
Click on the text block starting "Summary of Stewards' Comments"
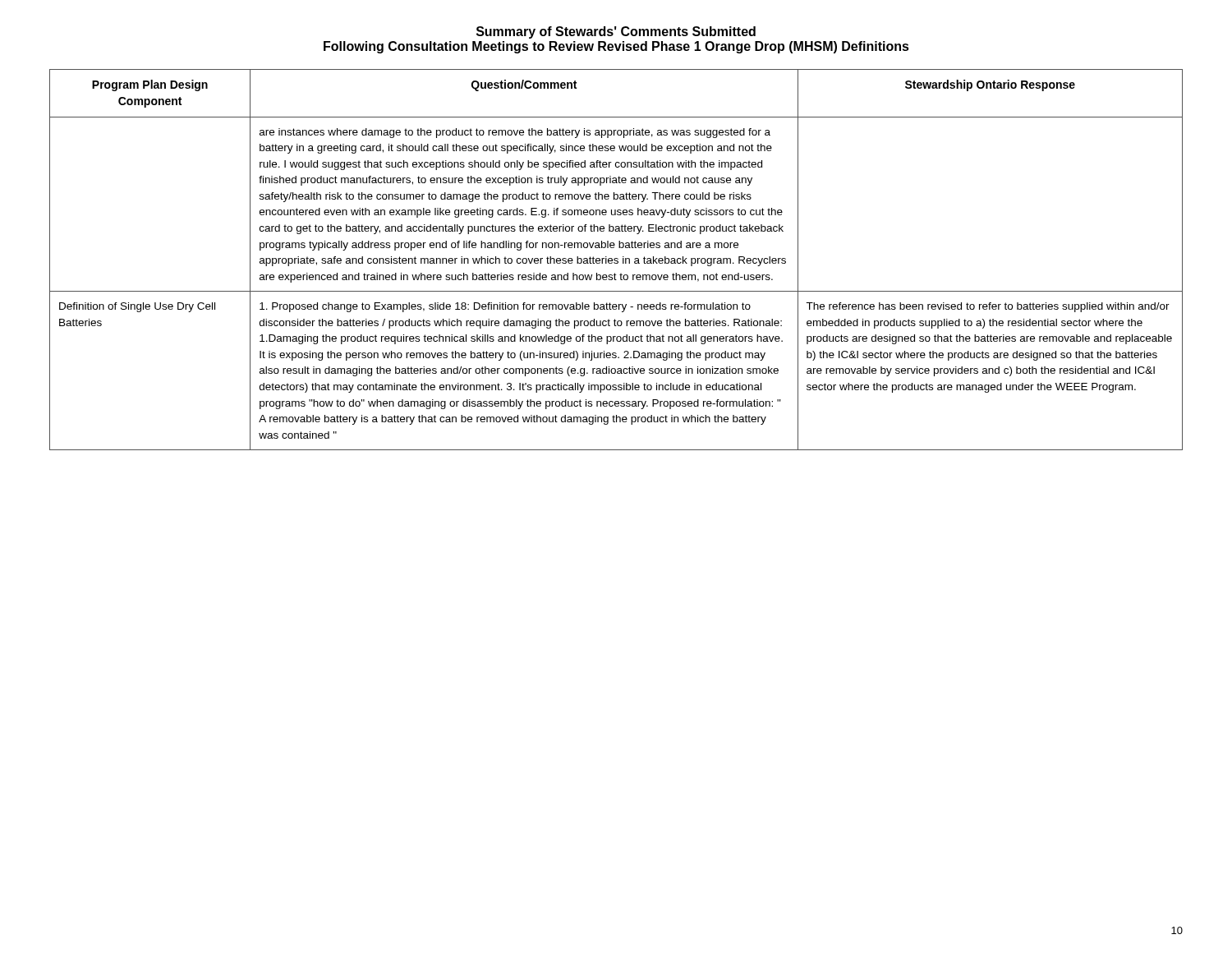(616, 39)
